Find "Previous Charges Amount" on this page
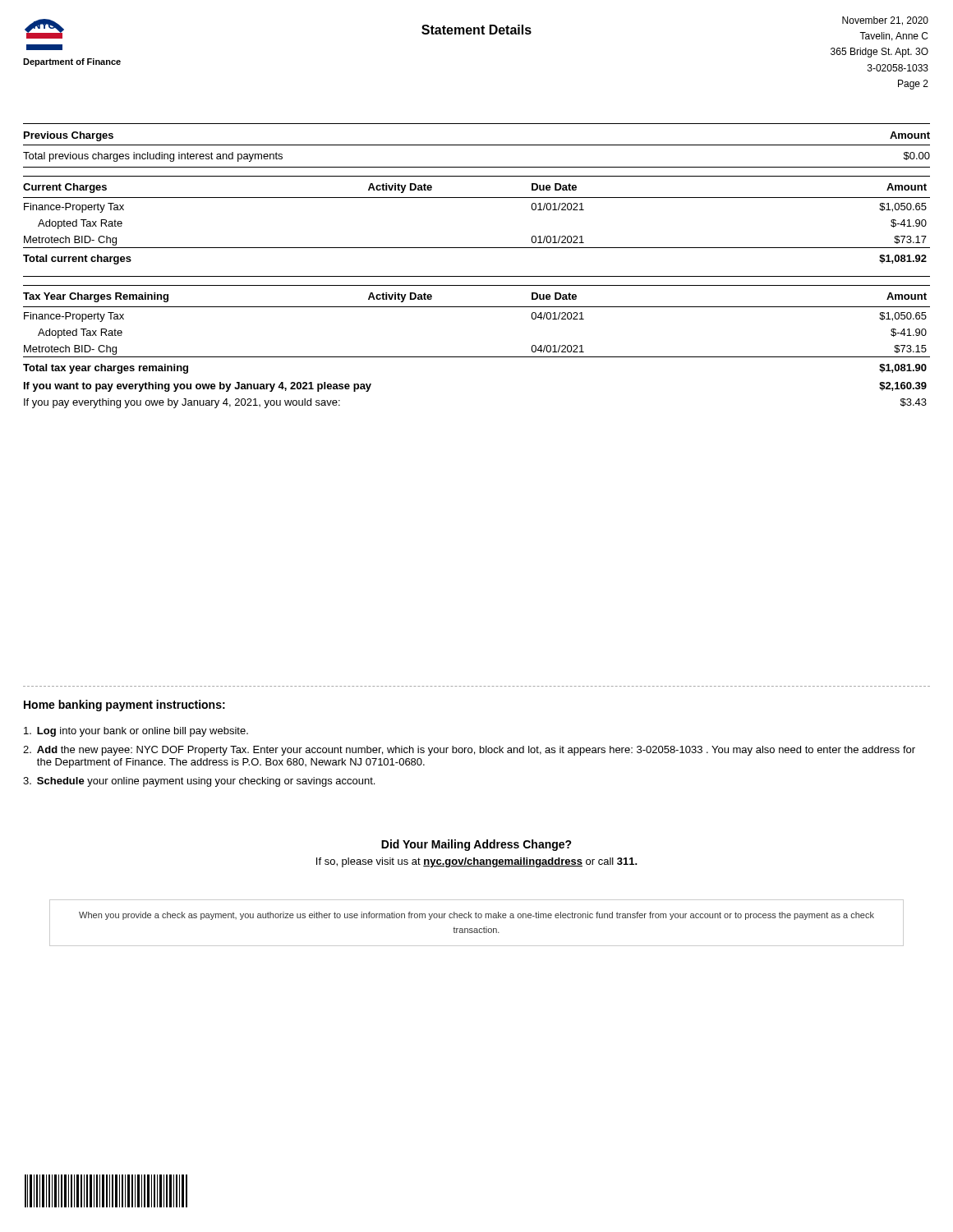 pyautogui.click(x=476, y=135)
